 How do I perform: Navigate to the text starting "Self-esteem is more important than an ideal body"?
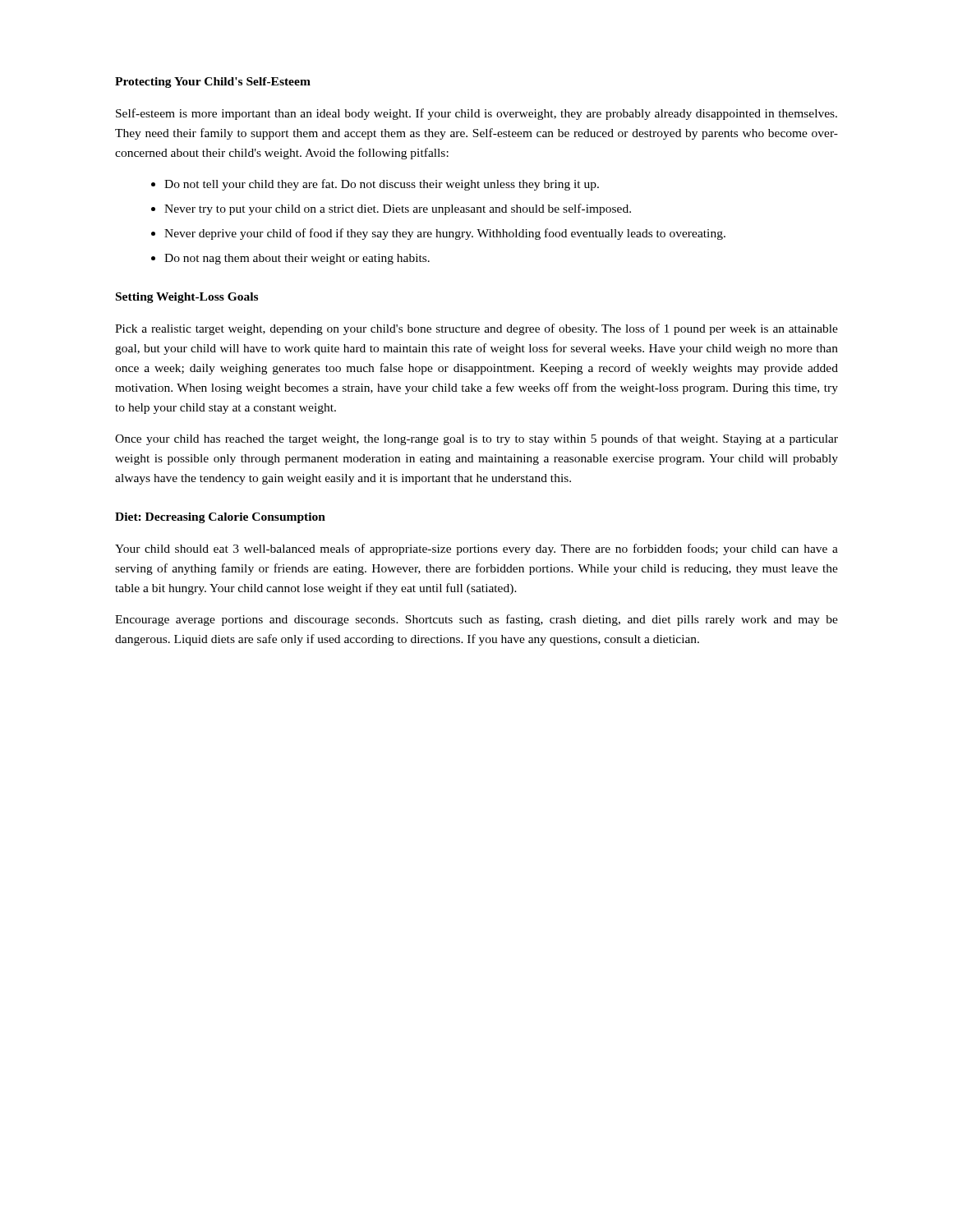476,133
